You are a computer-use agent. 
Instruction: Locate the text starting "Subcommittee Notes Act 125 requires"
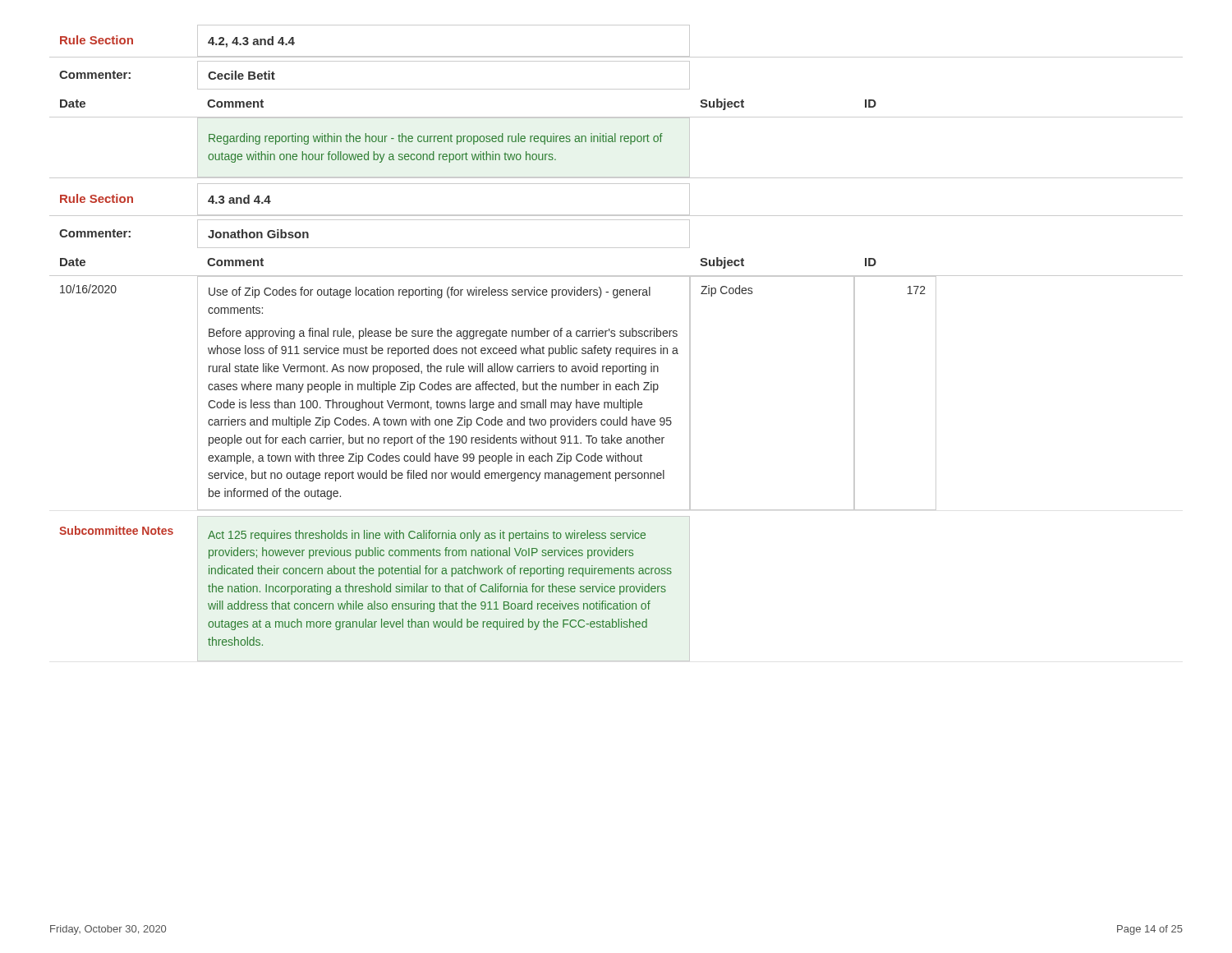coord(493,589)
